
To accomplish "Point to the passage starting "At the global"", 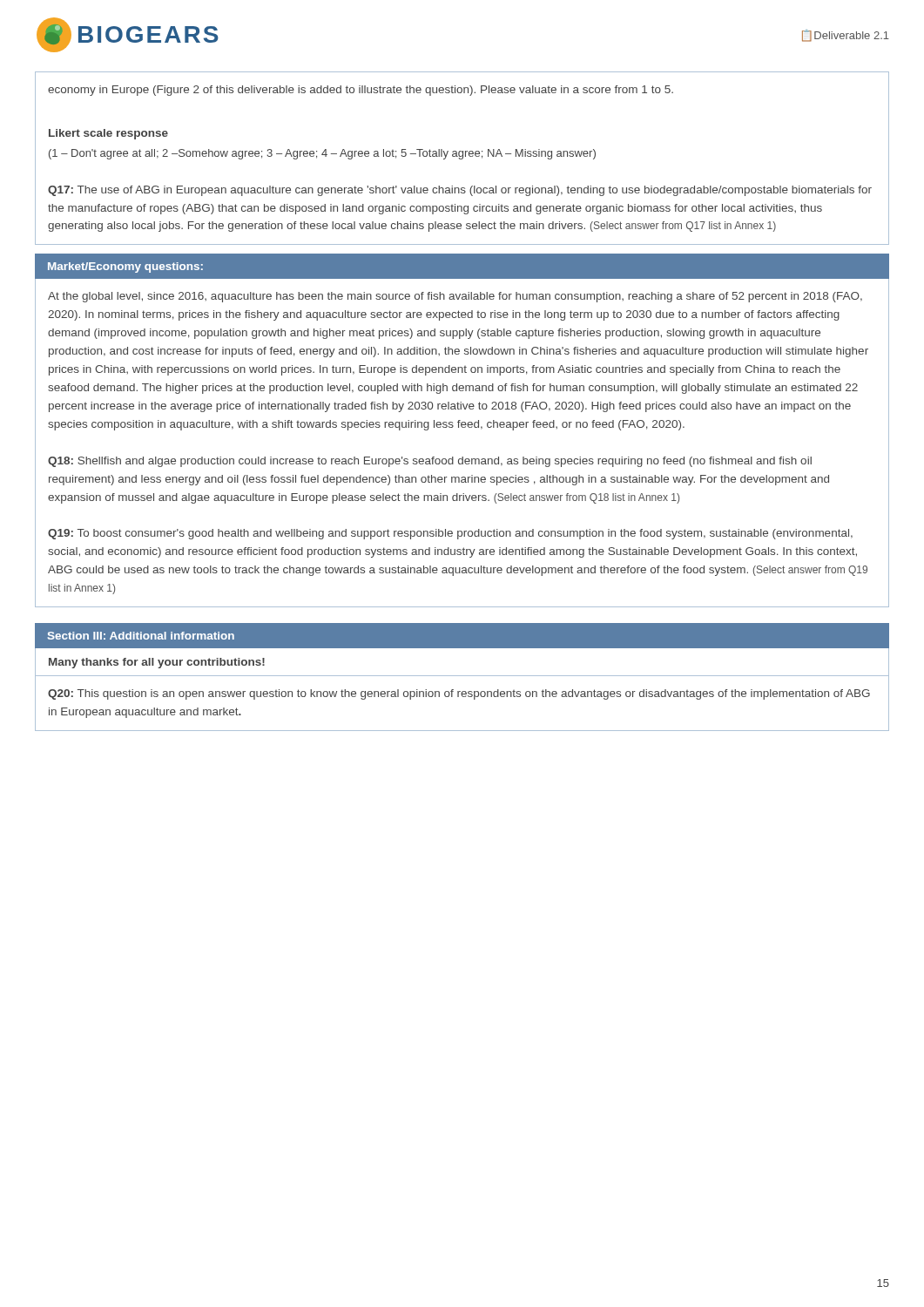I will tap(455, 297).
